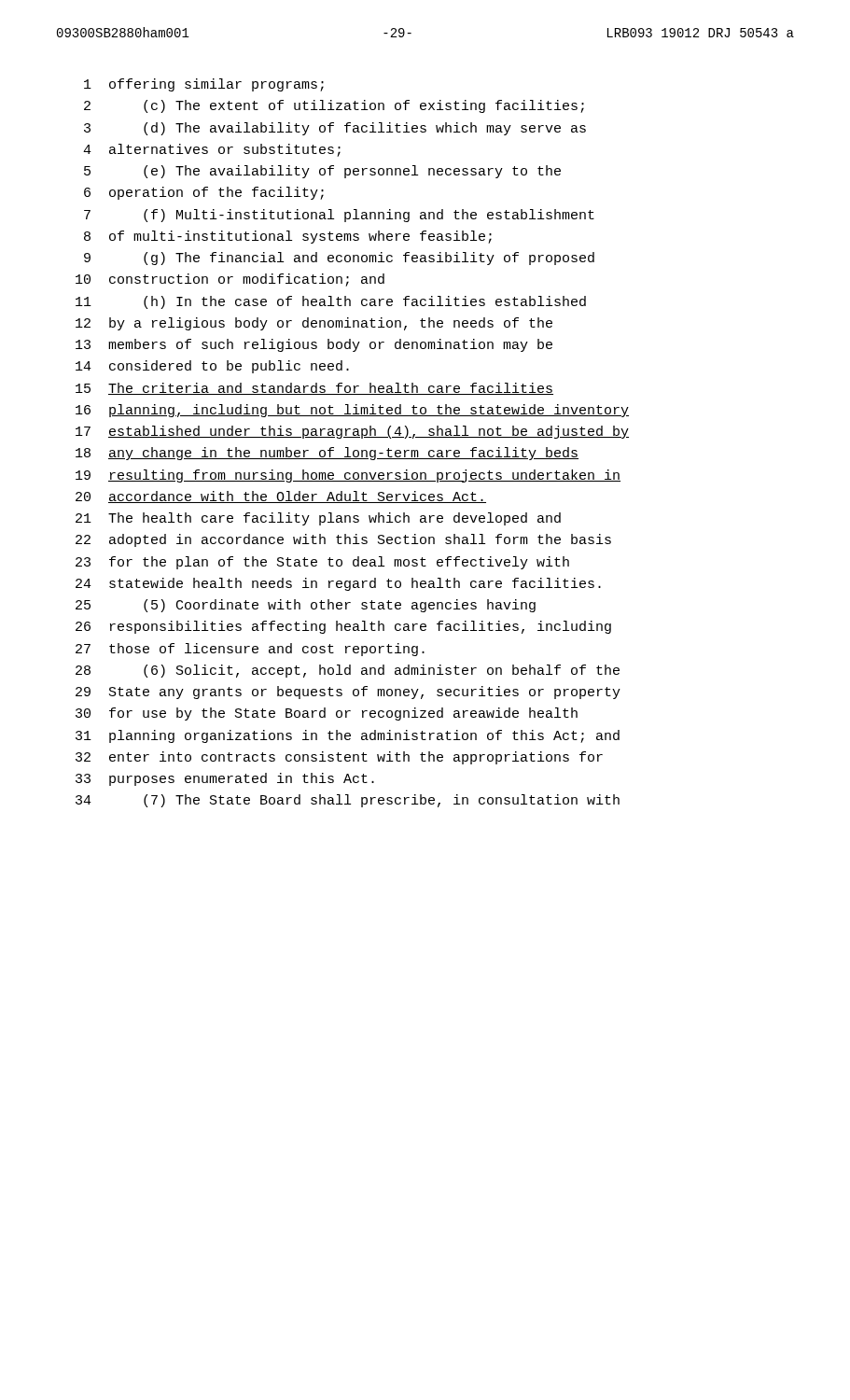The width and height of the screenshot is (850, 1400).
Task: Click the passage that begins "11 (h) In the case"
Action: (425, 302)
